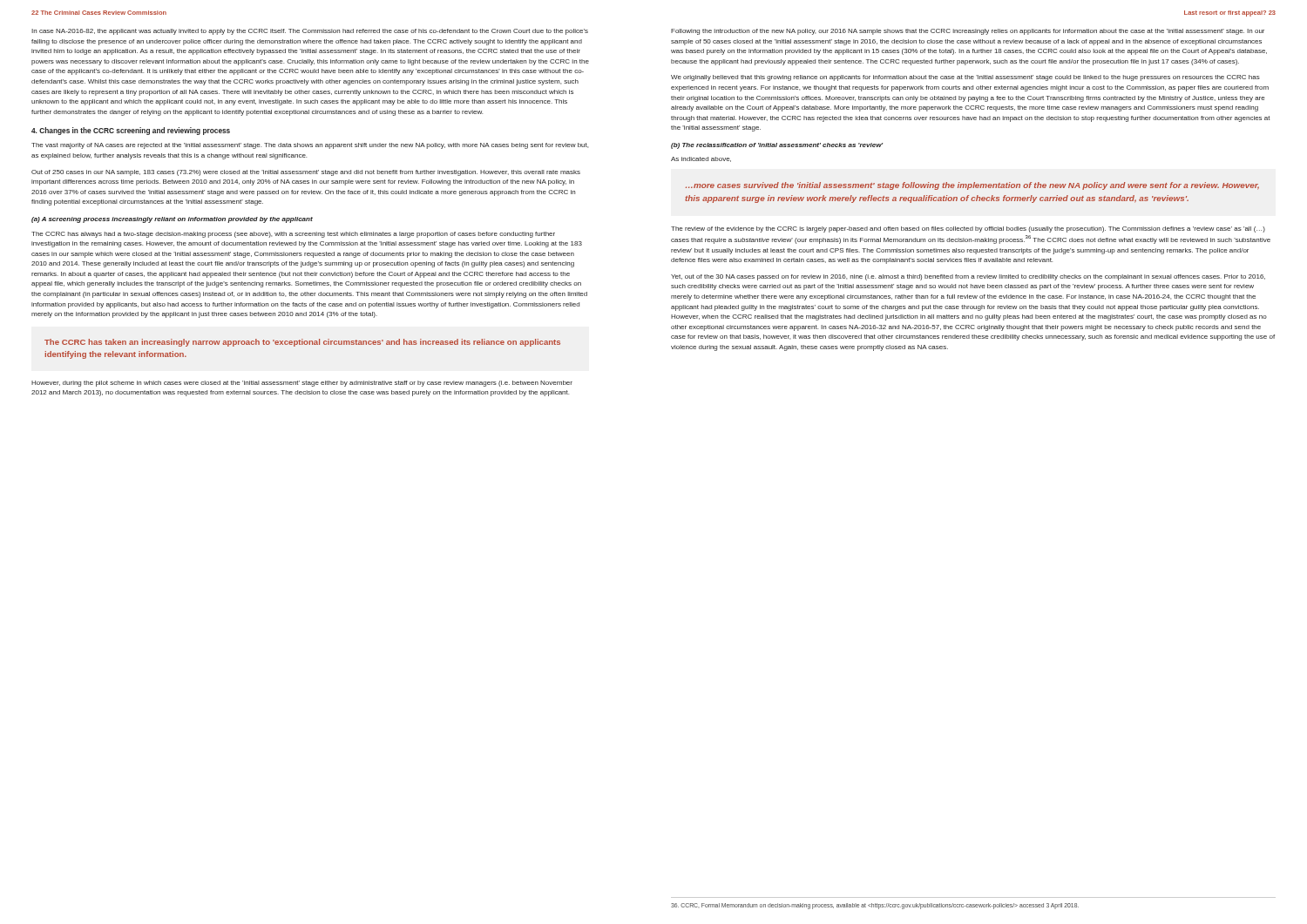Select the passage starting "The review of"
The width and height of the screenshot is (1307, 924).
[x=971, y=244]
